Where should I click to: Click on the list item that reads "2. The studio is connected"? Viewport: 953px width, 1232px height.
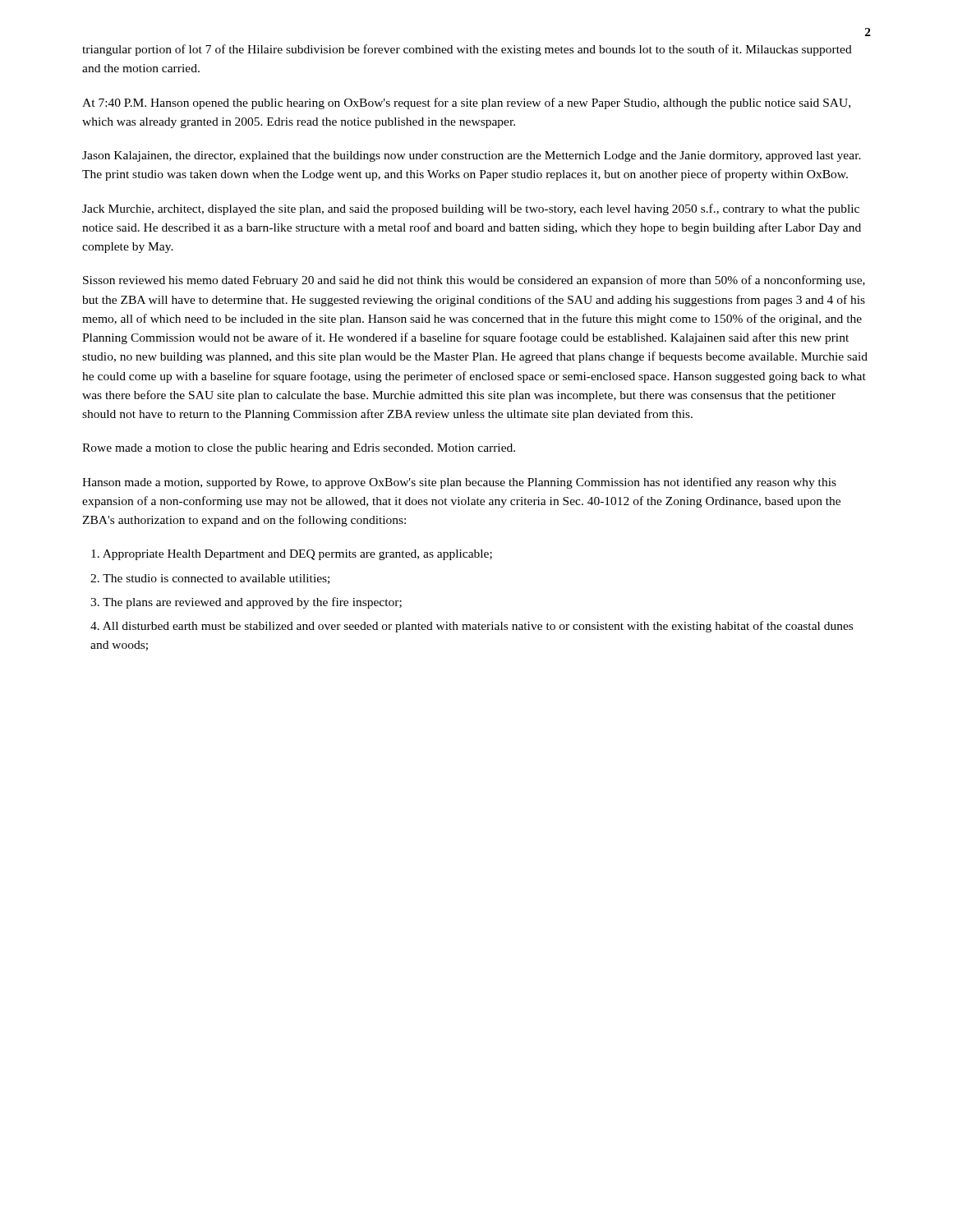coord(210,579)
